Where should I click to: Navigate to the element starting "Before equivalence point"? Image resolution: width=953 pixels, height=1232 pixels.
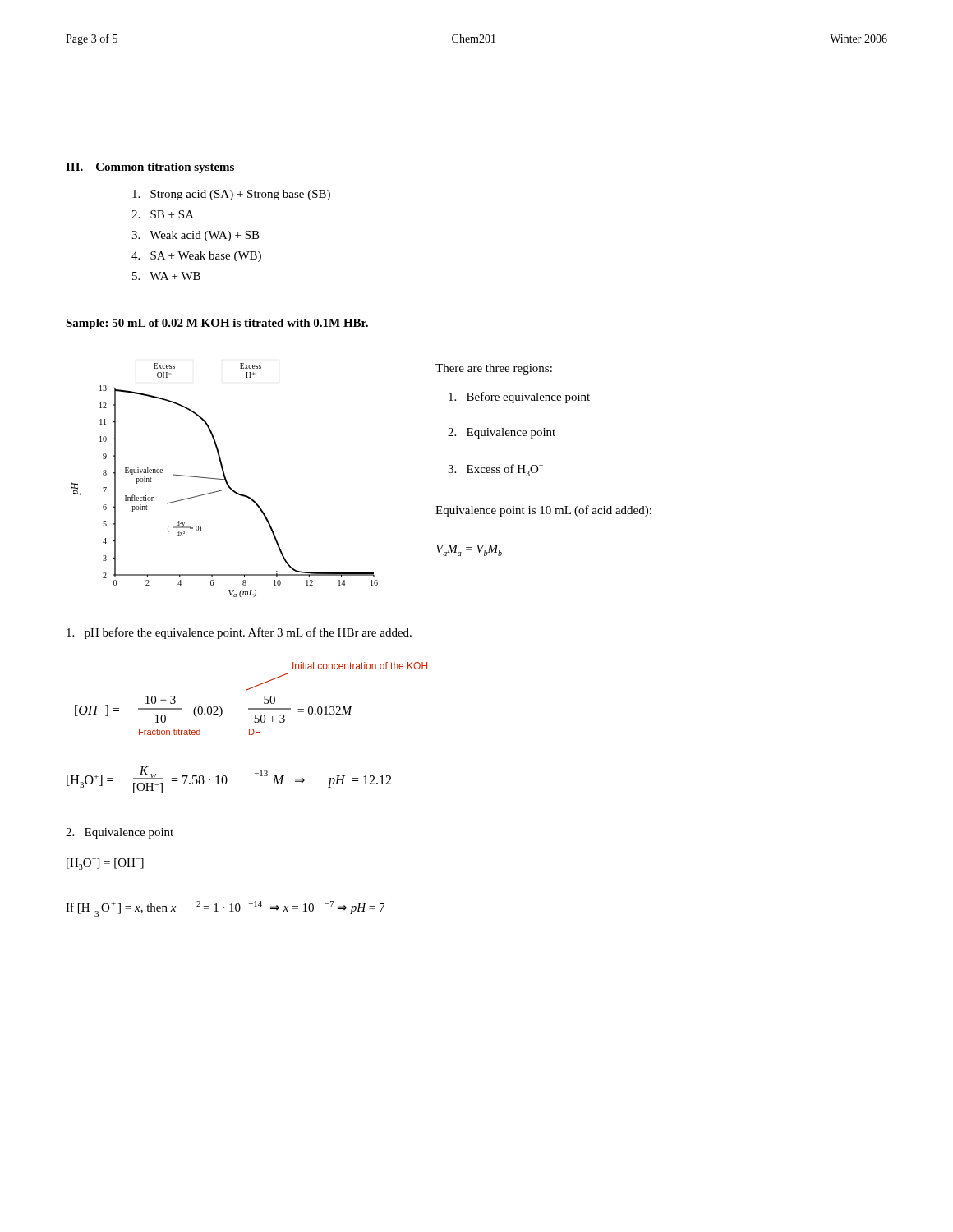tap(519, 397)
